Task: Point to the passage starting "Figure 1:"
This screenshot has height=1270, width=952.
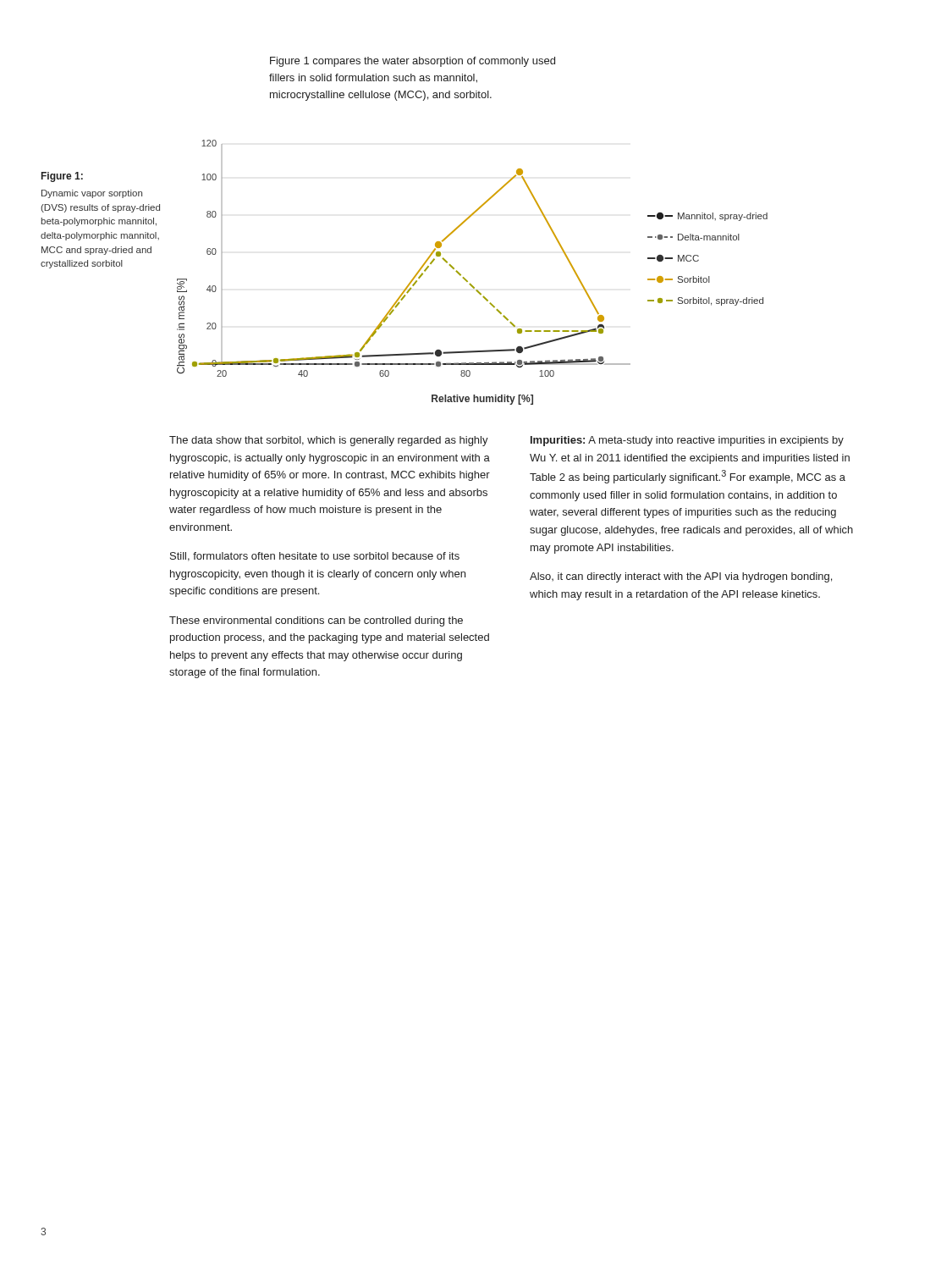Action: (x=62, y=176)
